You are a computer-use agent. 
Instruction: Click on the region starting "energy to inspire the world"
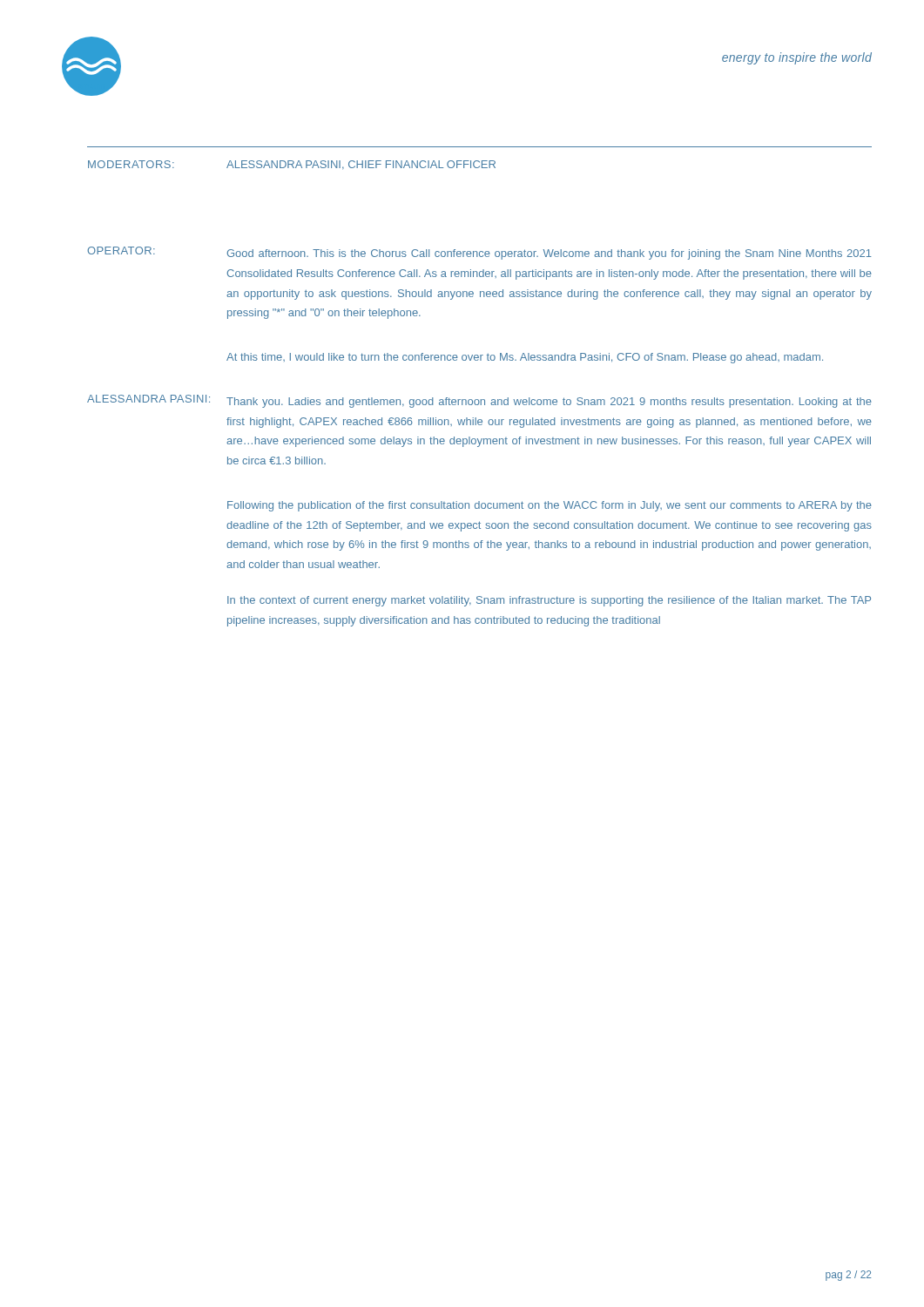coord(797,58)
